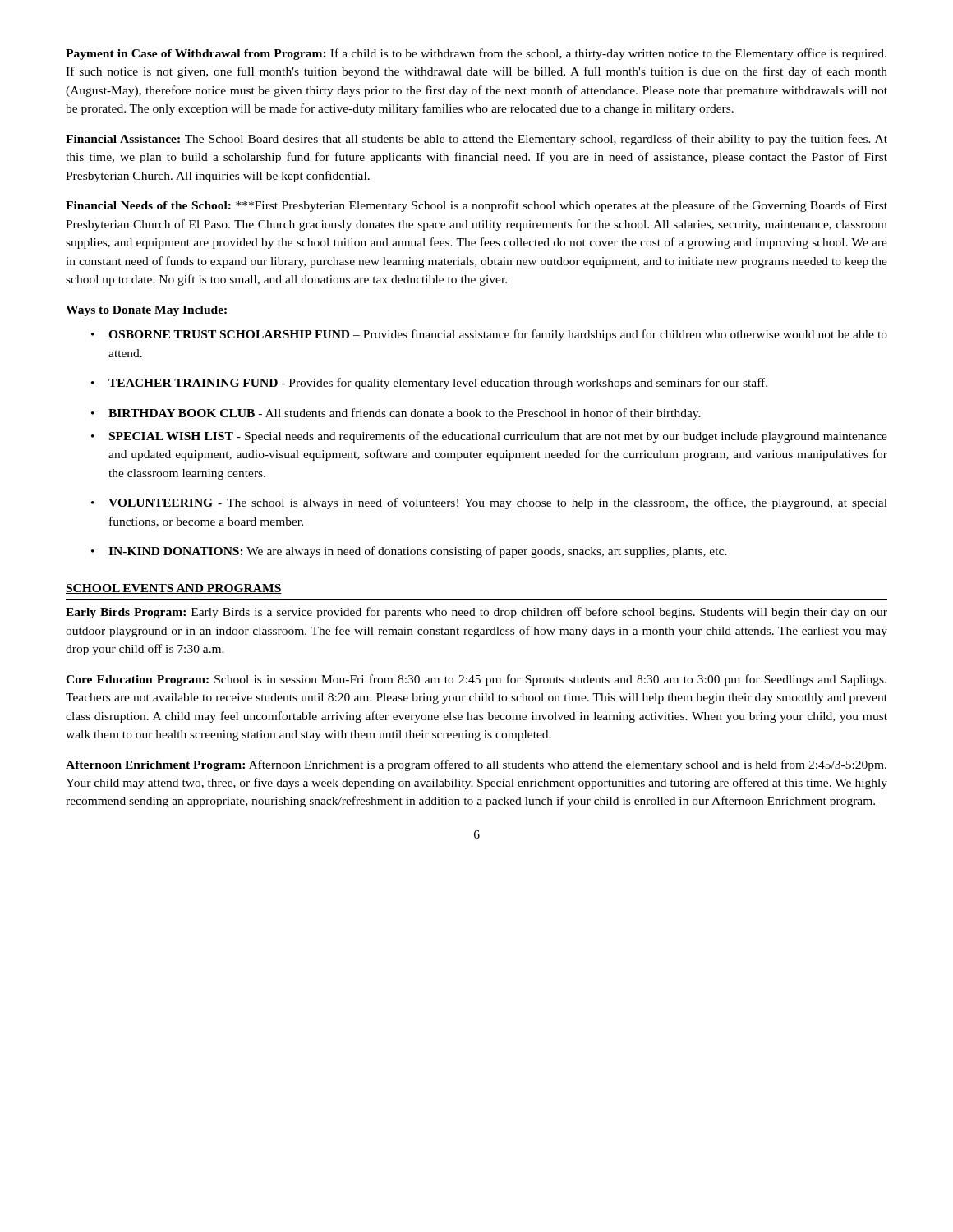953x1232 pixels.
Task: Locate the text block with the text "Financial Assistance: The"
Action: [x=476, y=157]
